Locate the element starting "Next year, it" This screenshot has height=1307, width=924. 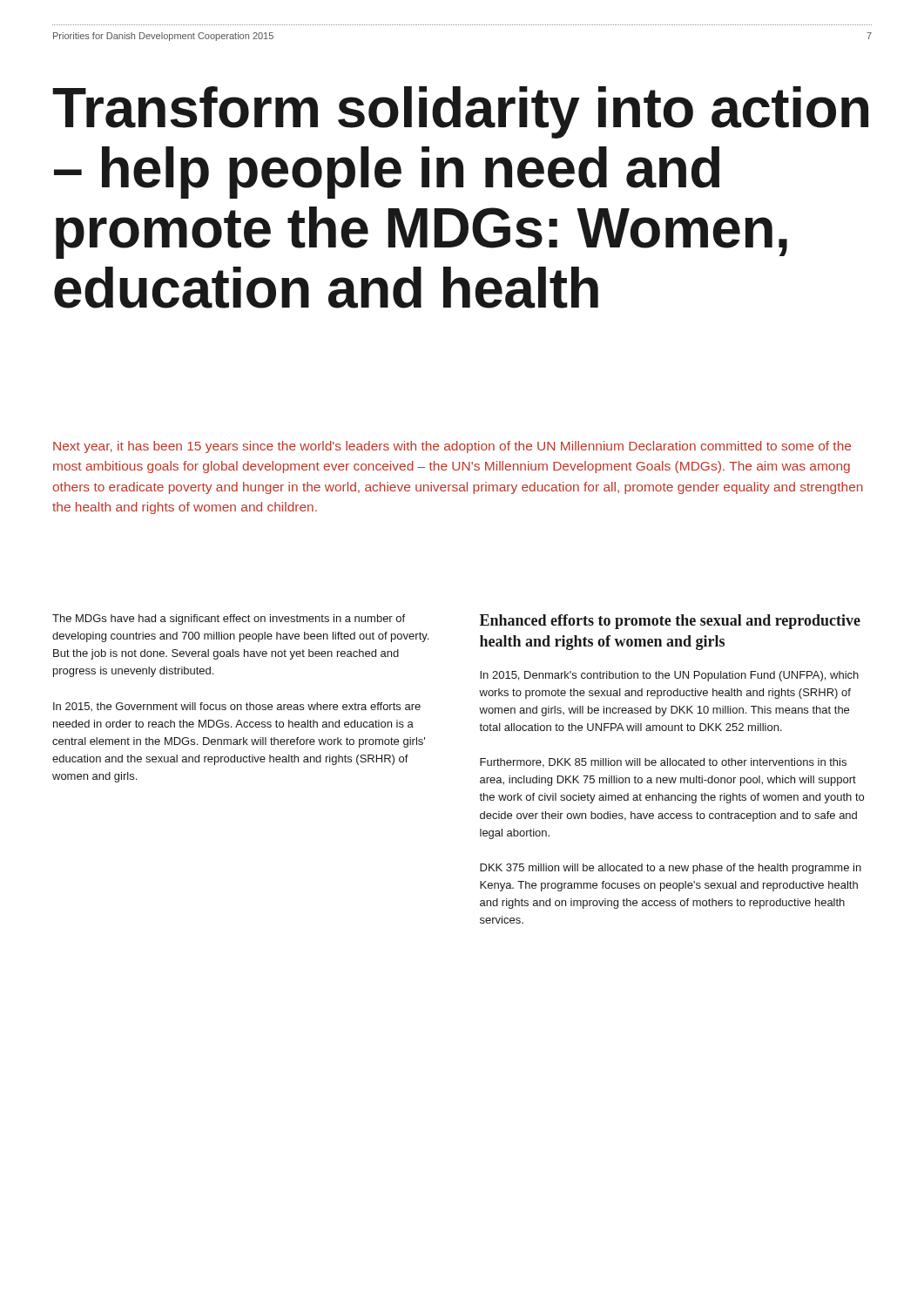[462, 476]
